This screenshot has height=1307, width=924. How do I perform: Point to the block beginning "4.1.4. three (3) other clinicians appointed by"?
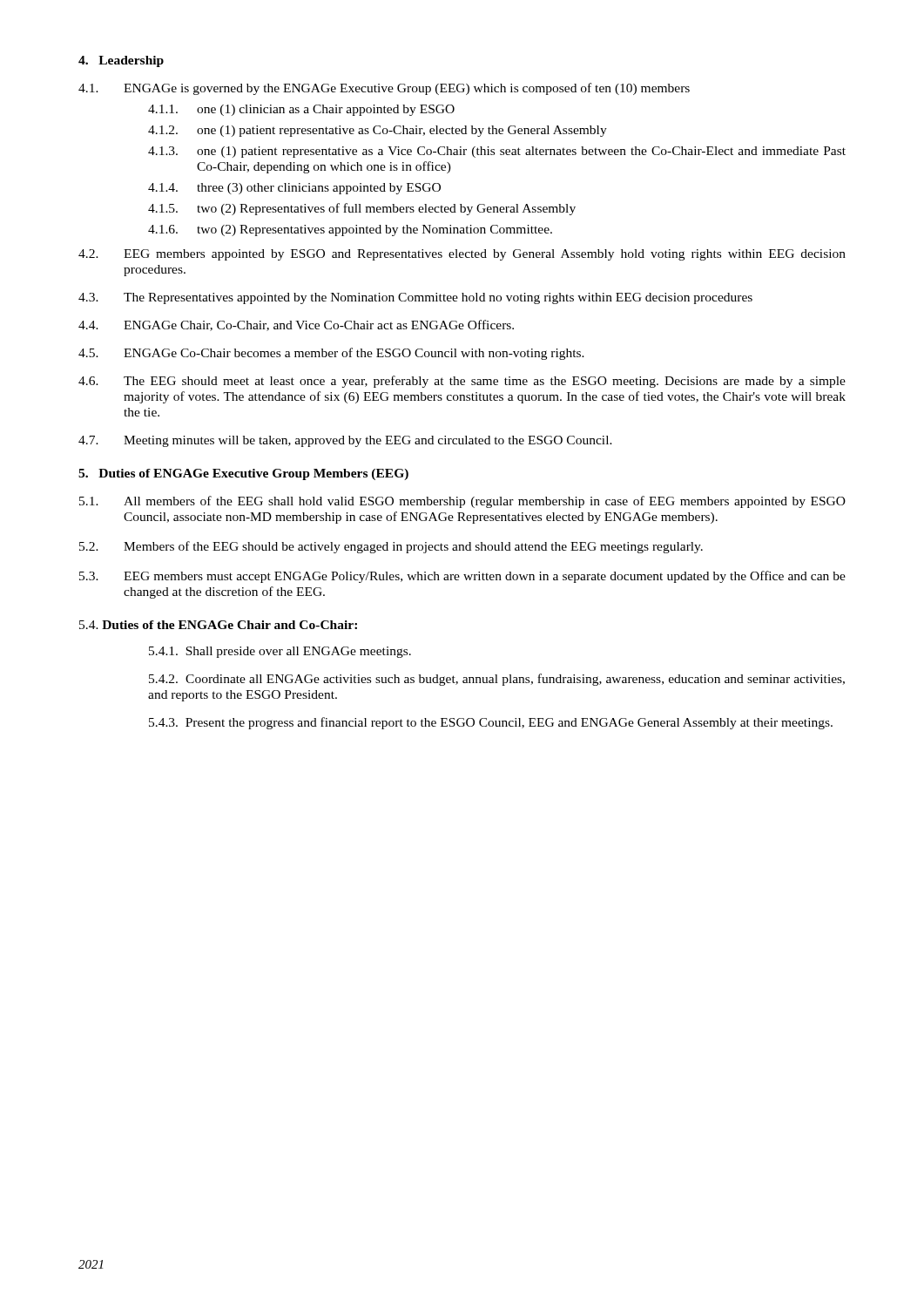click(294, 189)
